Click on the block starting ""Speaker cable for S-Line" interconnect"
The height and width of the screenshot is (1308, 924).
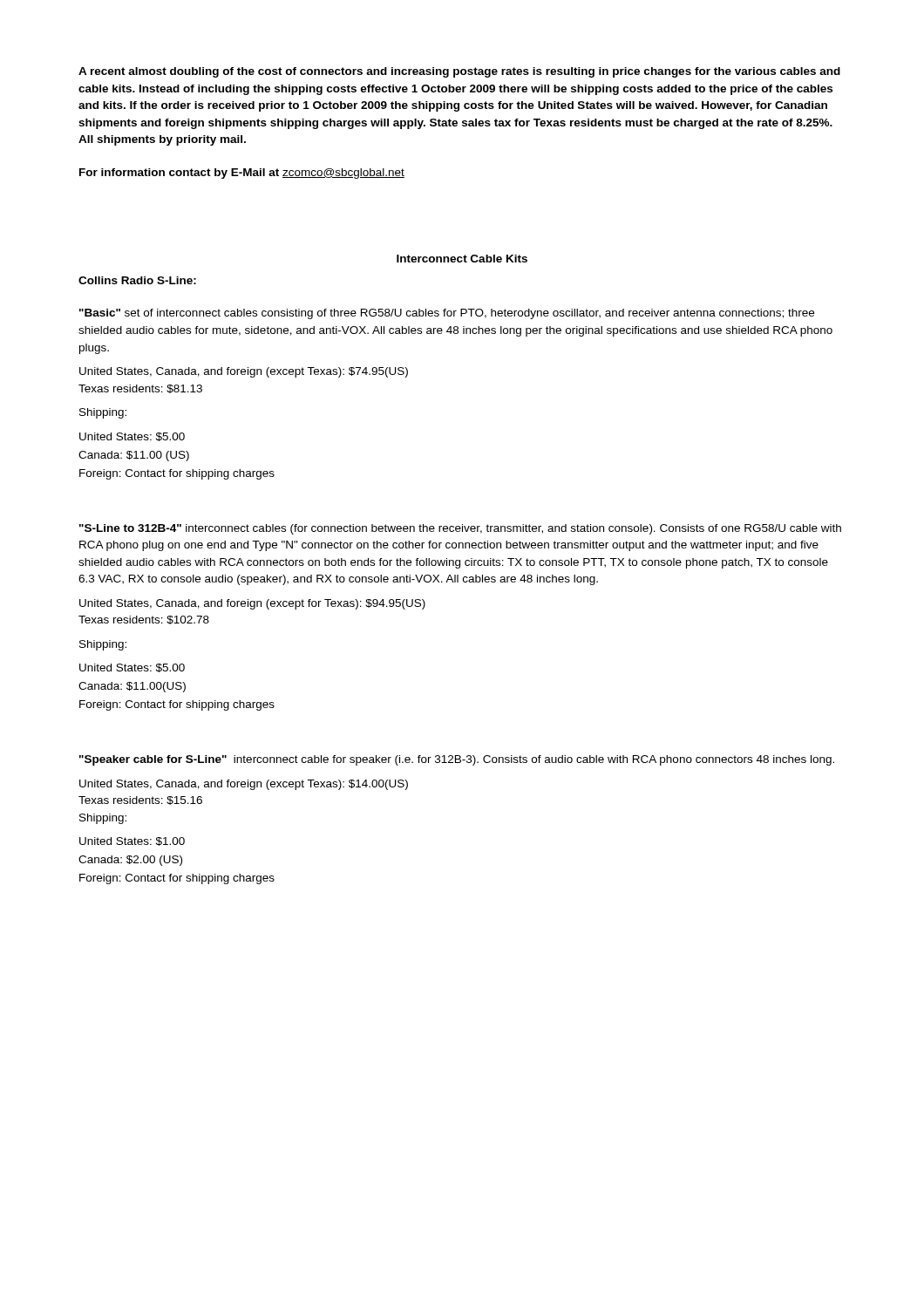[457, 759]
